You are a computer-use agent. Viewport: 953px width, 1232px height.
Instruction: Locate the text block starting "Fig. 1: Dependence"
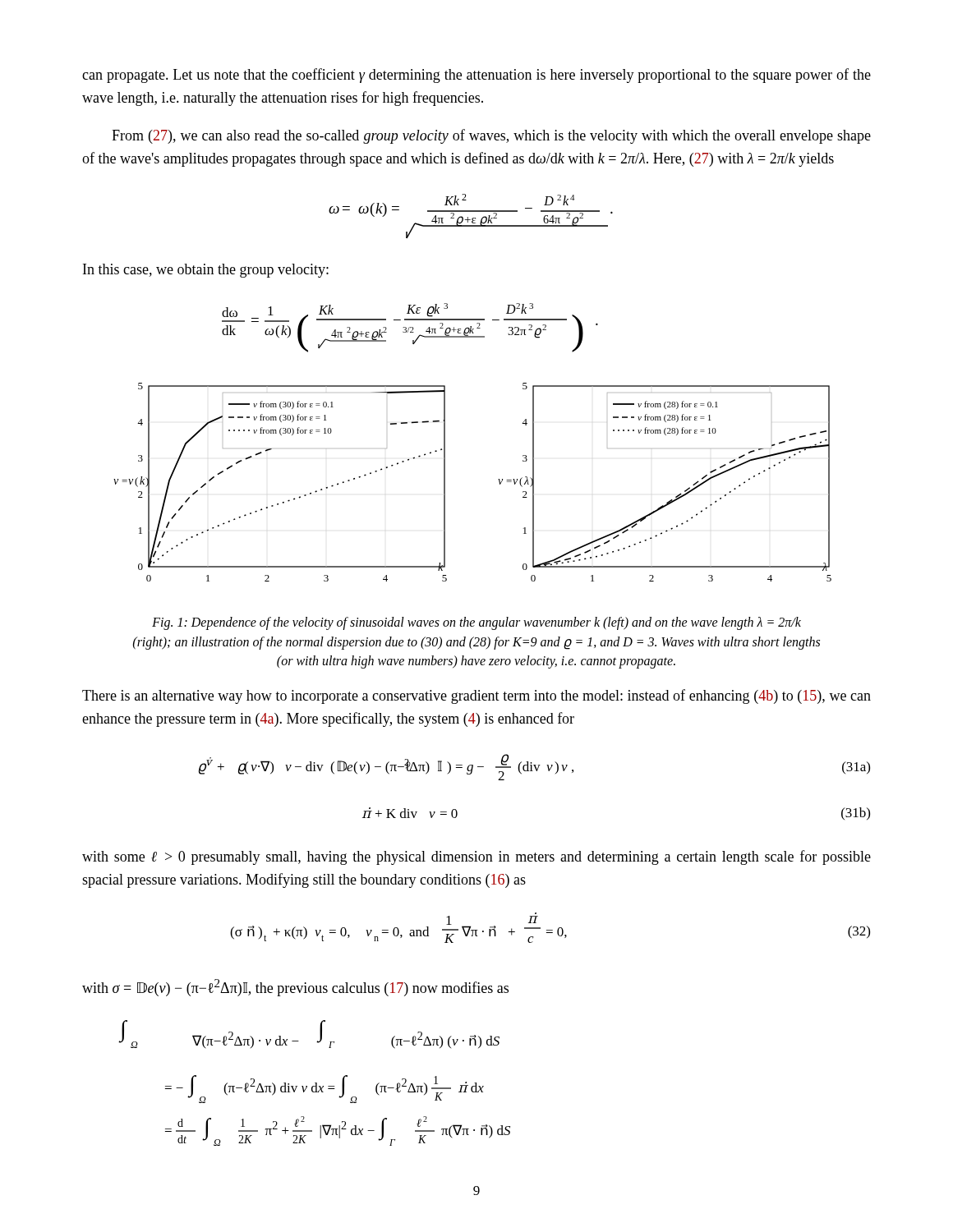click(476, 642)
